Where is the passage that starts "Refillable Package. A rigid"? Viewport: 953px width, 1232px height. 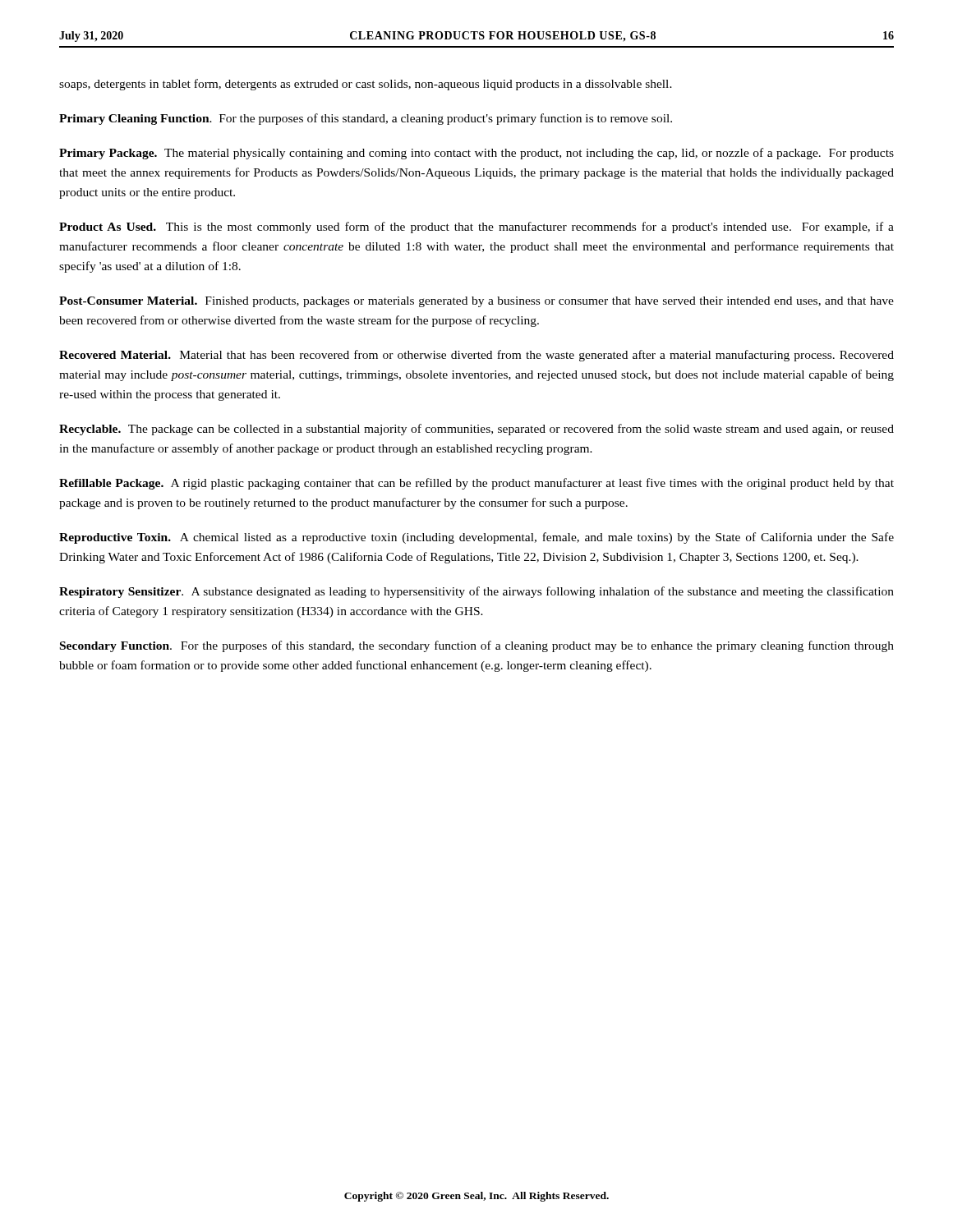coord(476,493)
